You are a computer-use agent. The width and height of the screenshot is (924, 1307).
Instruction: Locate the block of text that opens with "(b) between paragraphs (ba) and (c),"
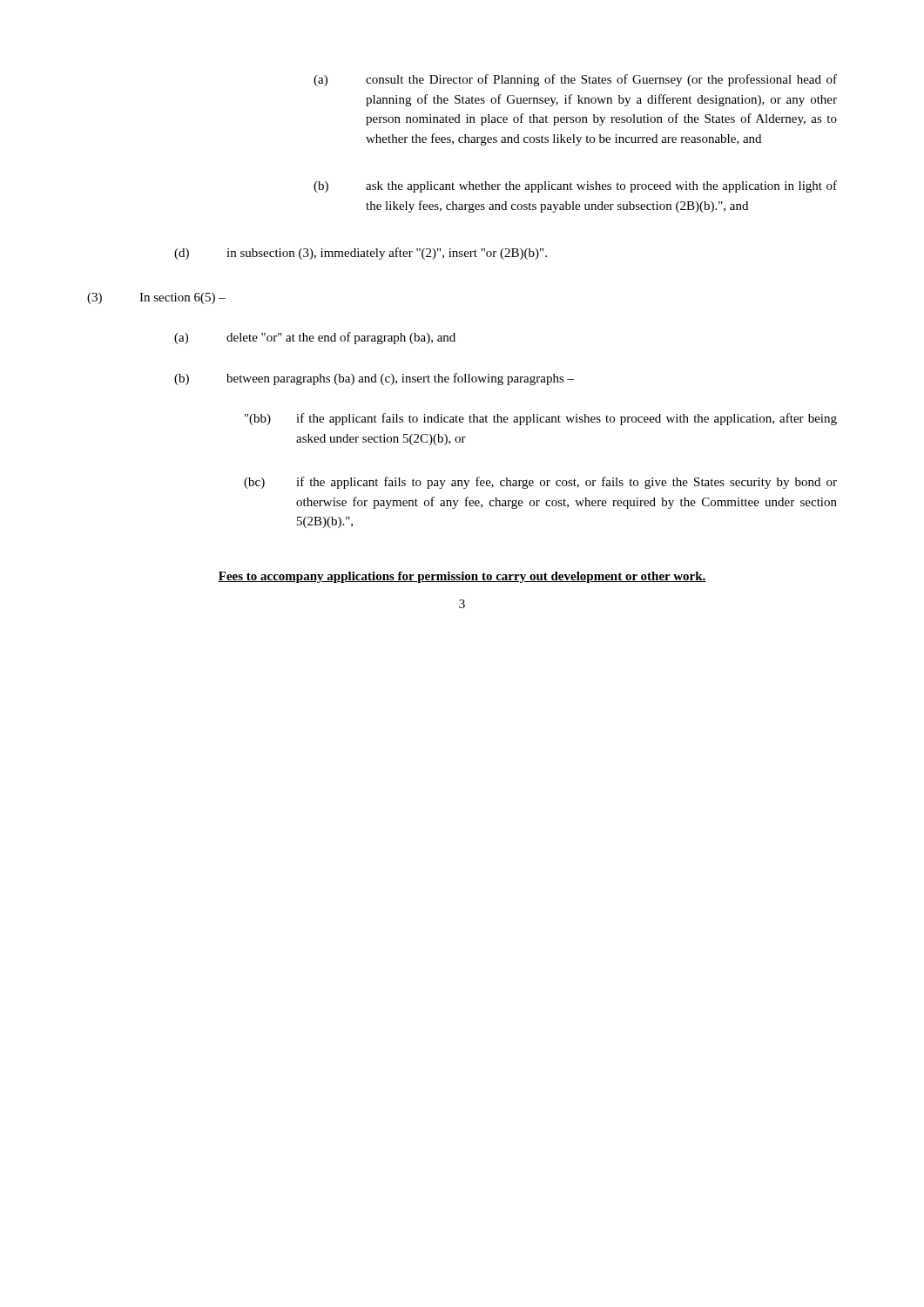coord(506,378)
